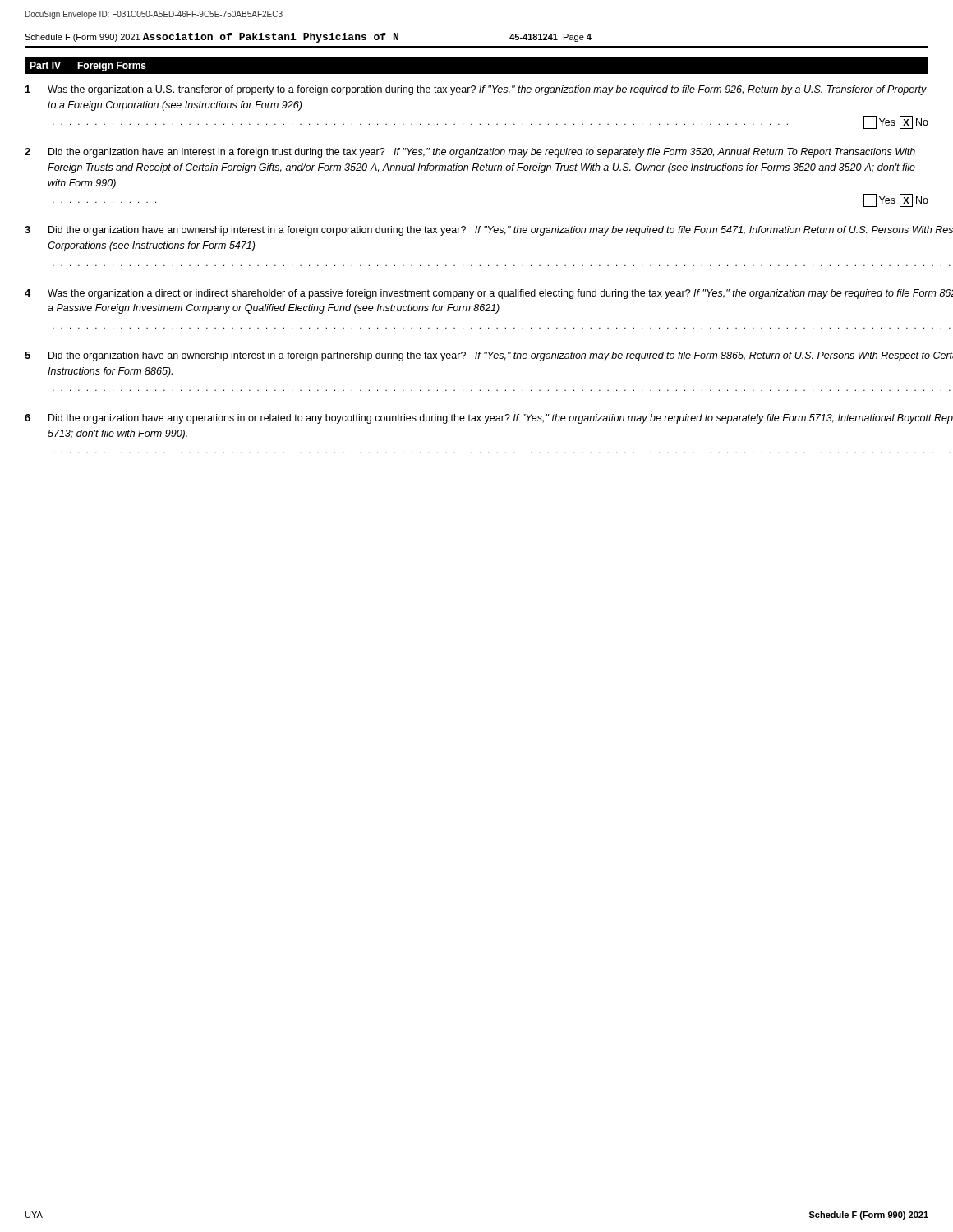Locate the text block starting "Part IV Foreign"

(88, 66)
